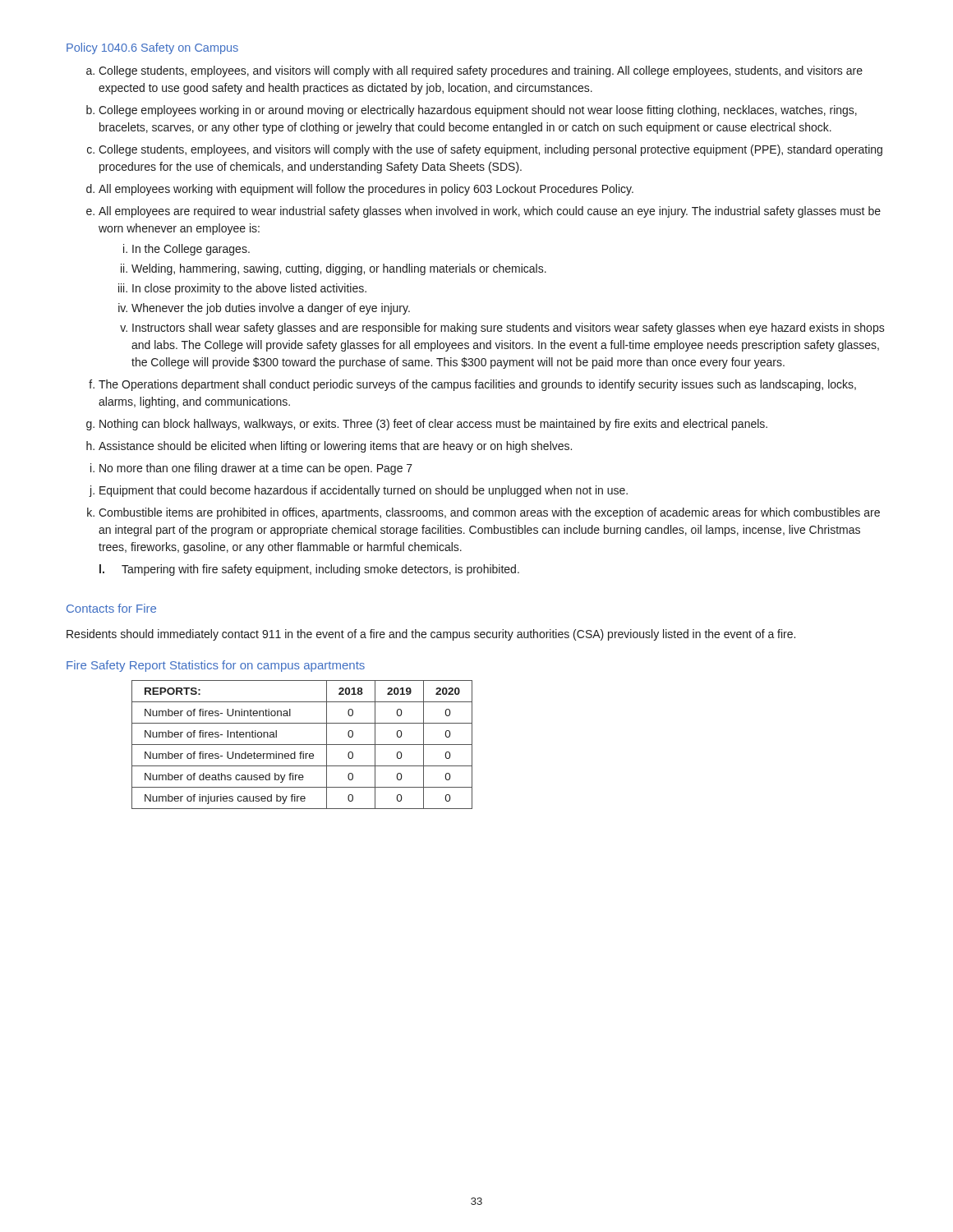Locate the block of text that opens with "Assistance should be elicited when lifting or lowering"

tap(336, 446)
